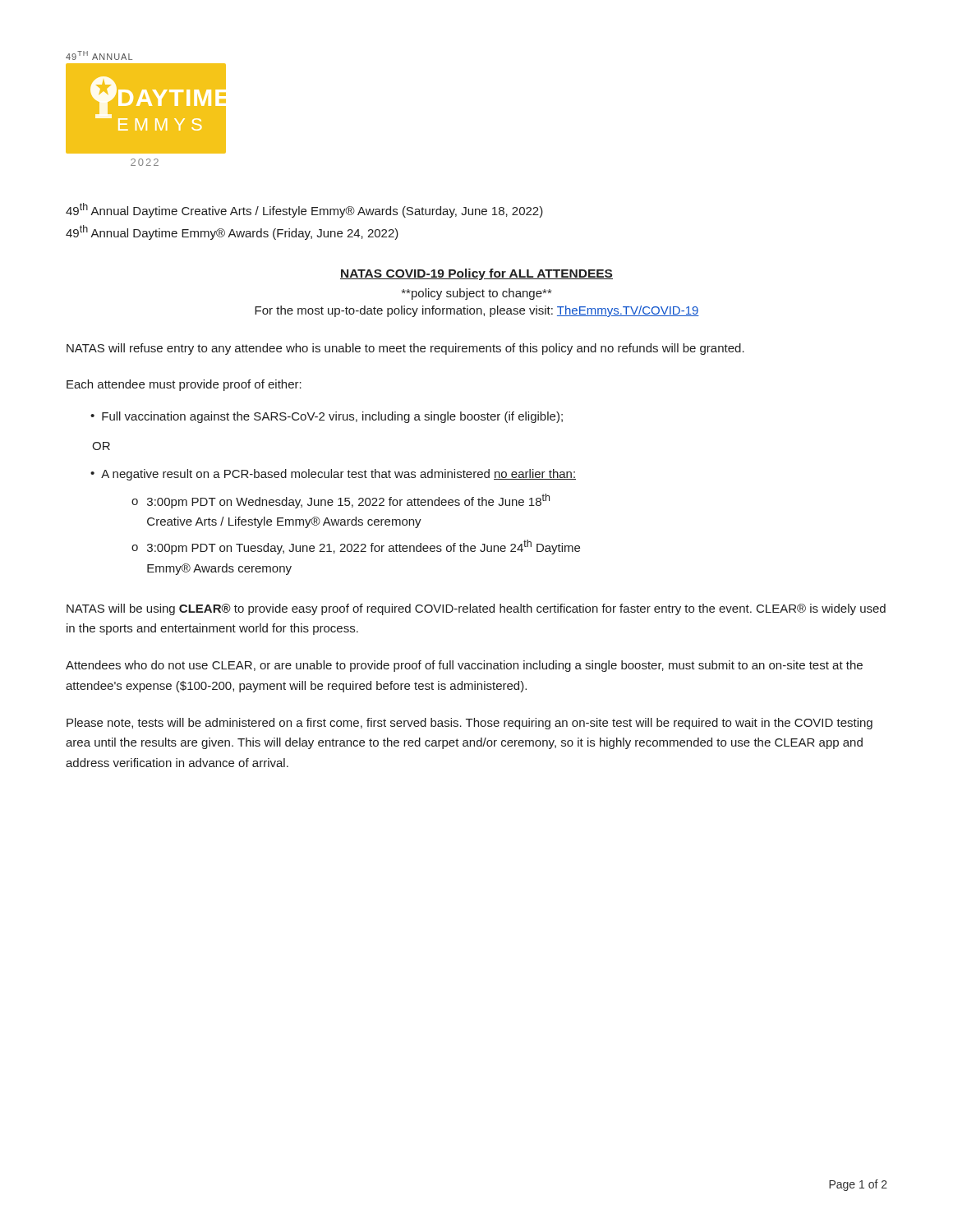
Task: Click on the logo
Action: click(x=146, y=111)
